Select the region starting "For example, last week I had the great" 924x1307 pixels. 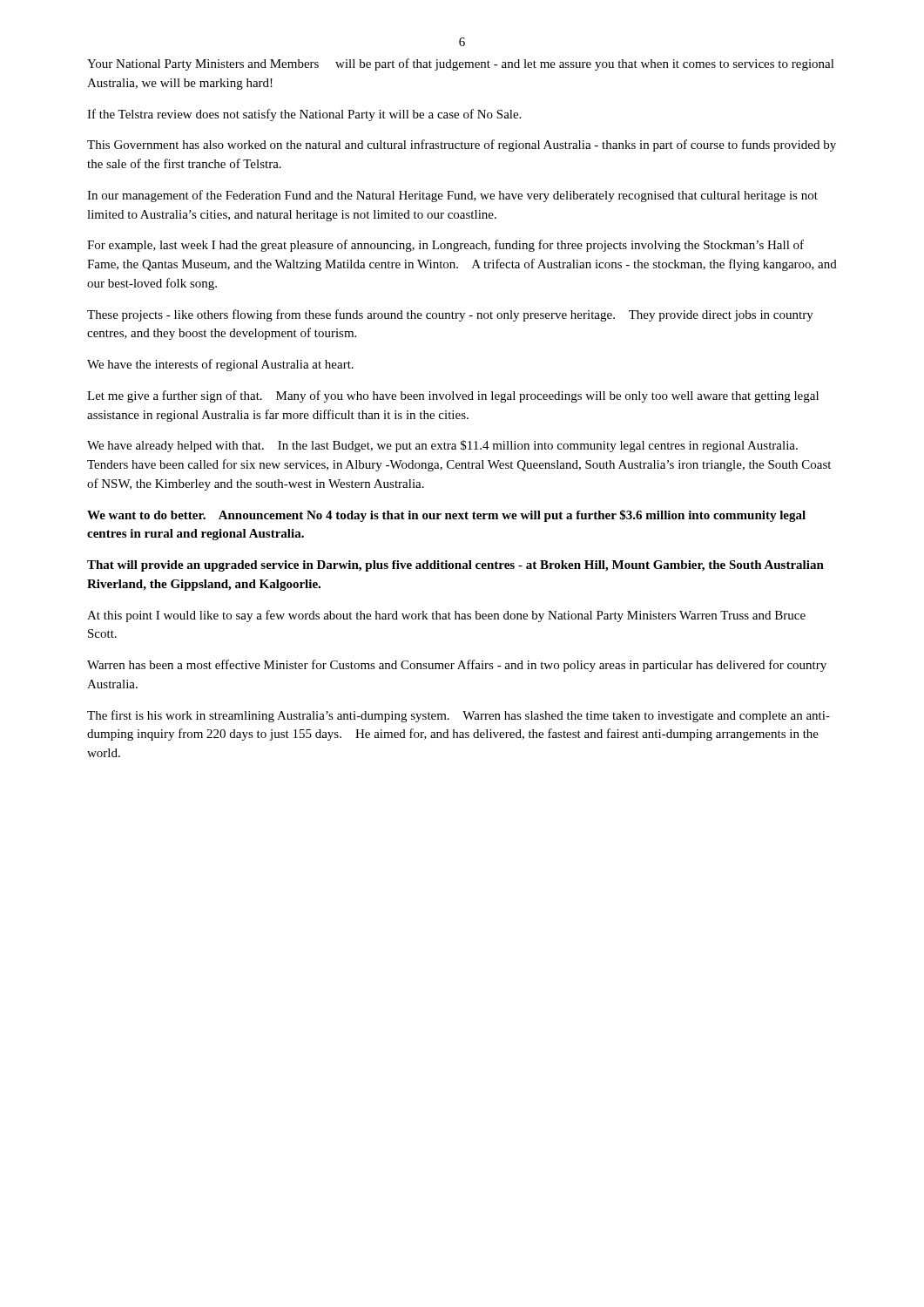coord(462,265)
